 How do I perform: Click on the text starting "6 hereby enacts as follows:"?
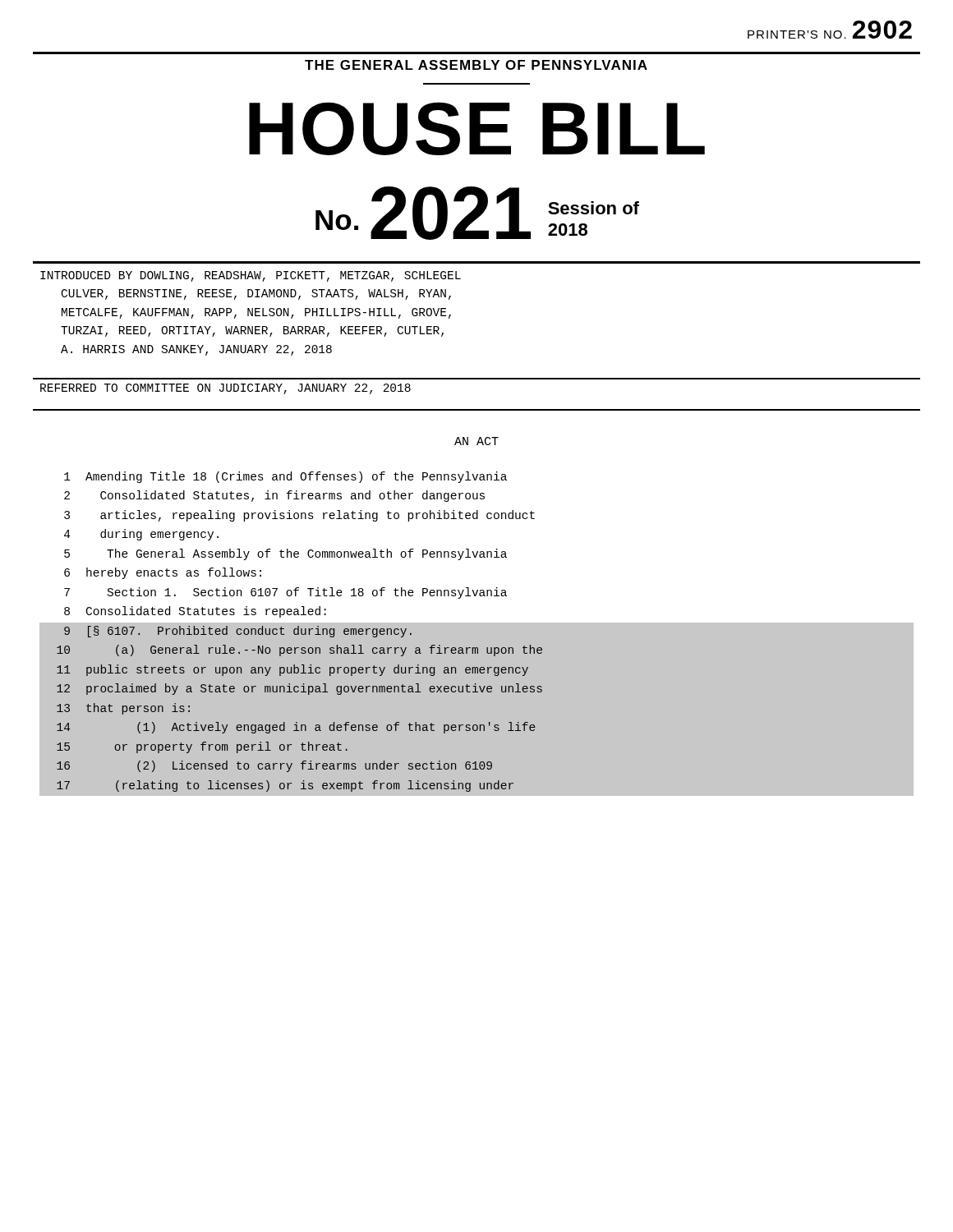(163, 573)
